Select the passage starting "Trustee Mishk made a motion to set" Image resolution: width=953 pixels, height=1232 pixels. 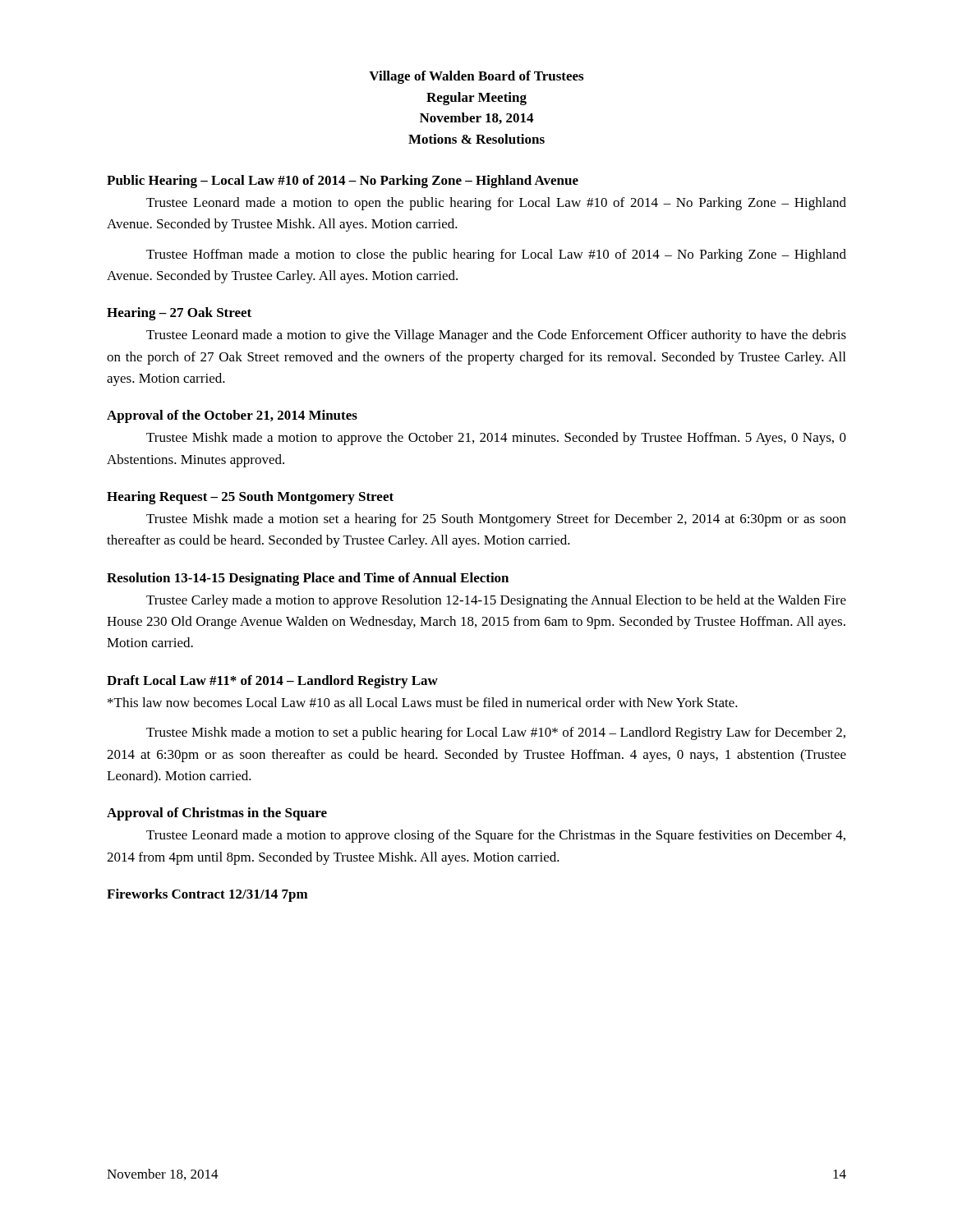click(476, 754)
